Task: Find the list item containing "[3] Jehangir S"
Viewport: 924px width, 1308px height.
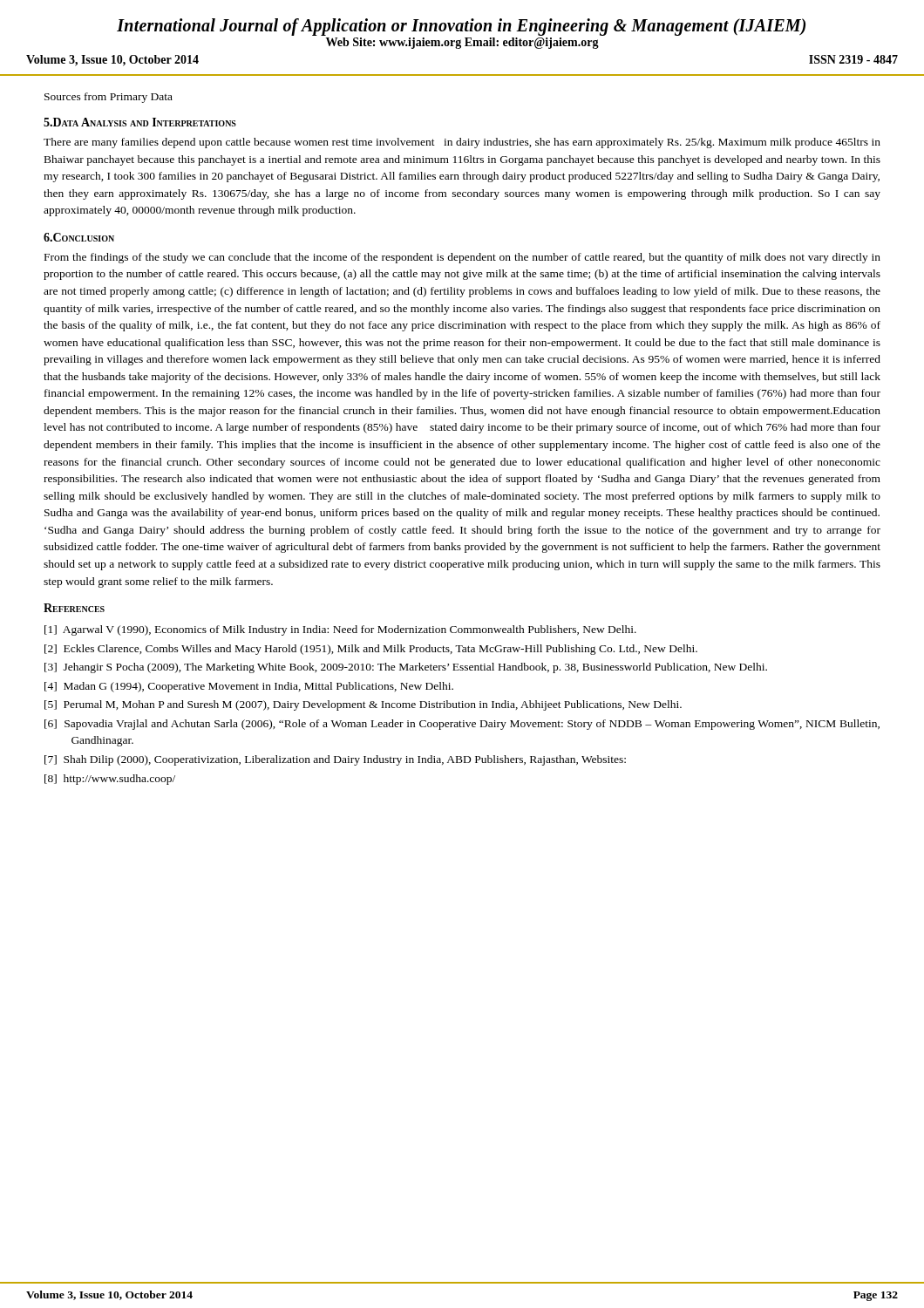Action: (x=406, y=667)
